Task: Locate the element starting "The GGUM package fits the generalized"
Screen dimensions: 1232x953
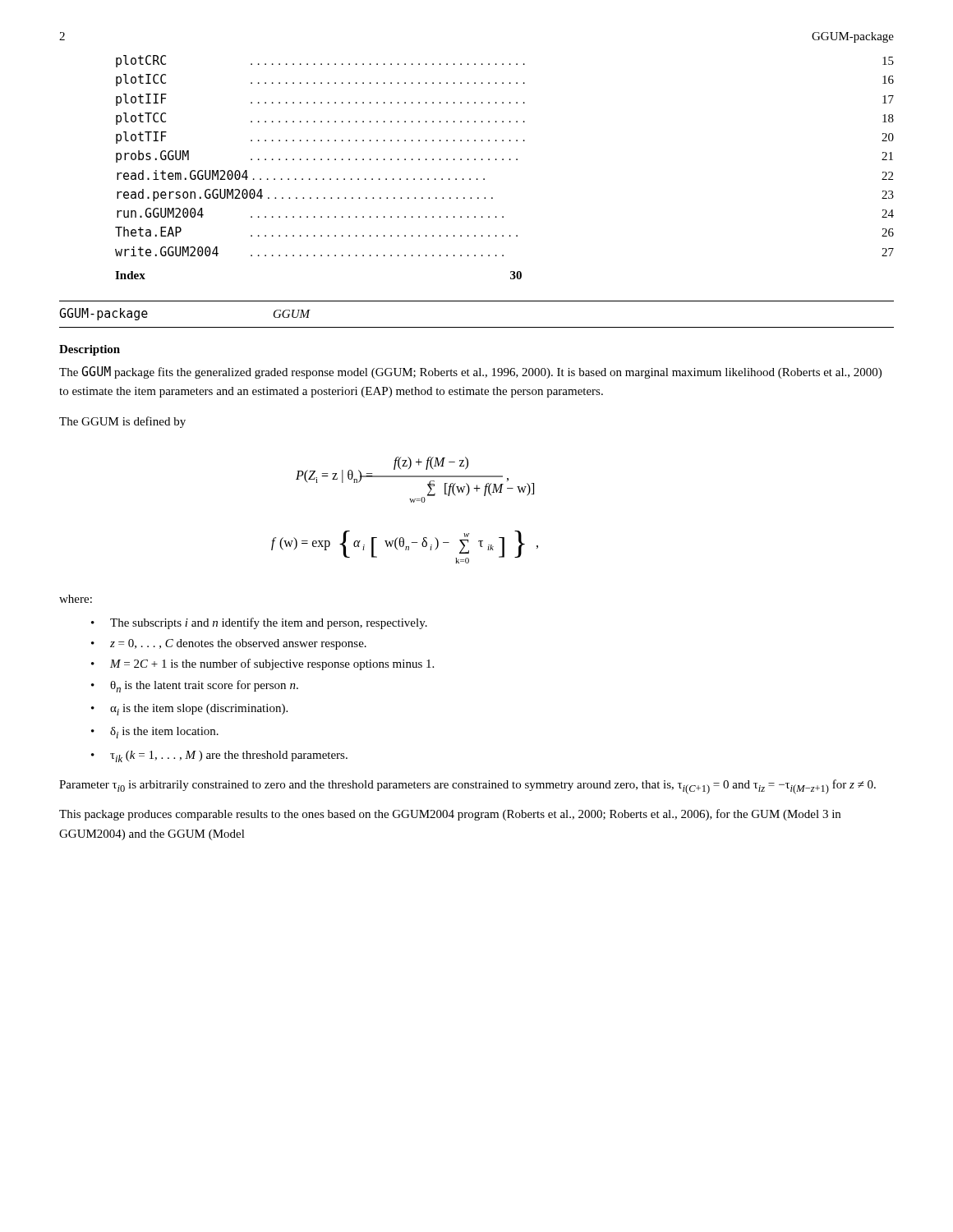Action: point(471,381)
